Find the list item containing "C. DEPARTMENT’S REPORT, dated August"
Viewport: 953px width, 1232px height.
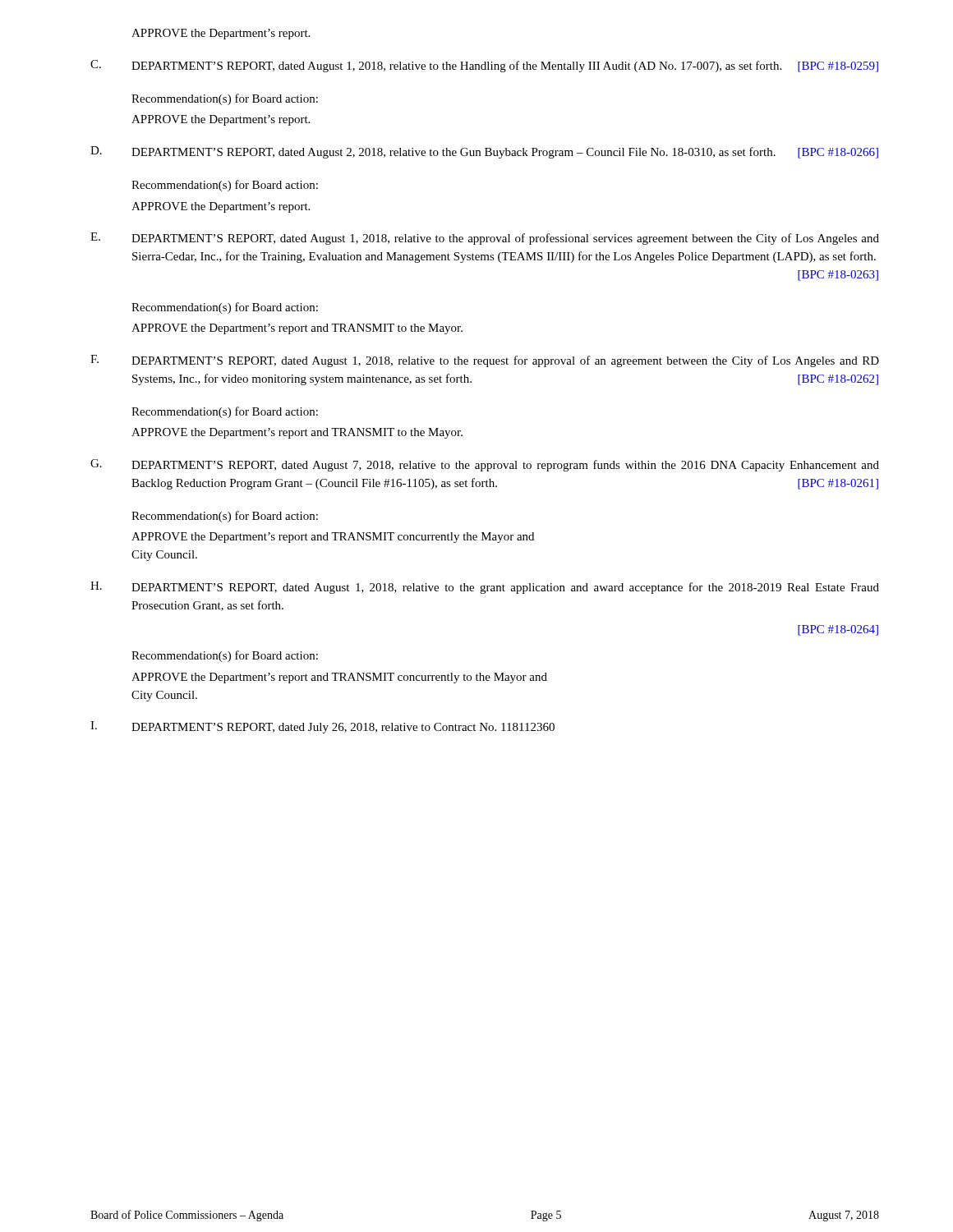[x=485, y=69]
